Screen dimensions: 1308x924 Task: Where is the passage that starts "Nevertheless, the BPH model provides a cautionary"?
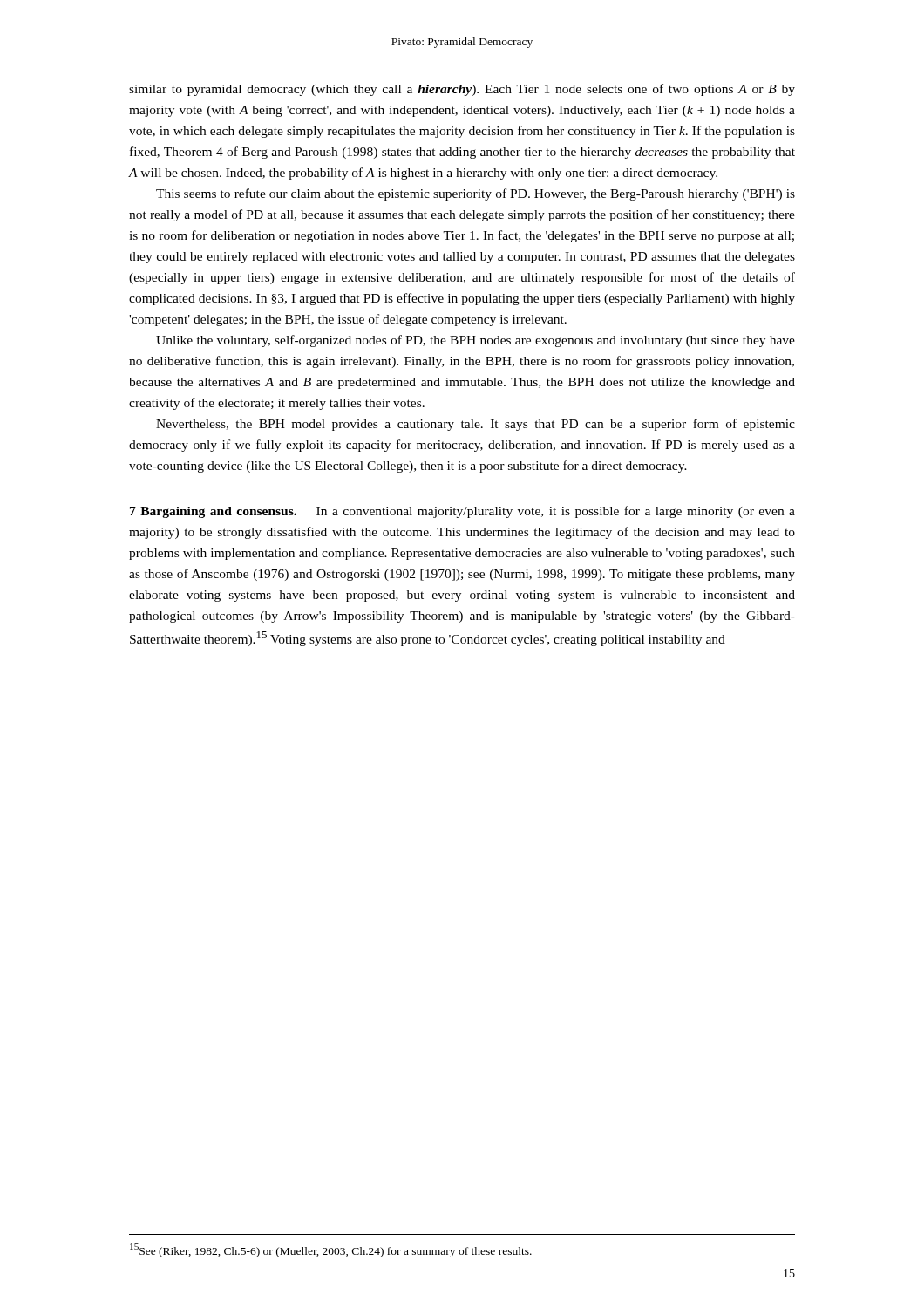[462, 445]
